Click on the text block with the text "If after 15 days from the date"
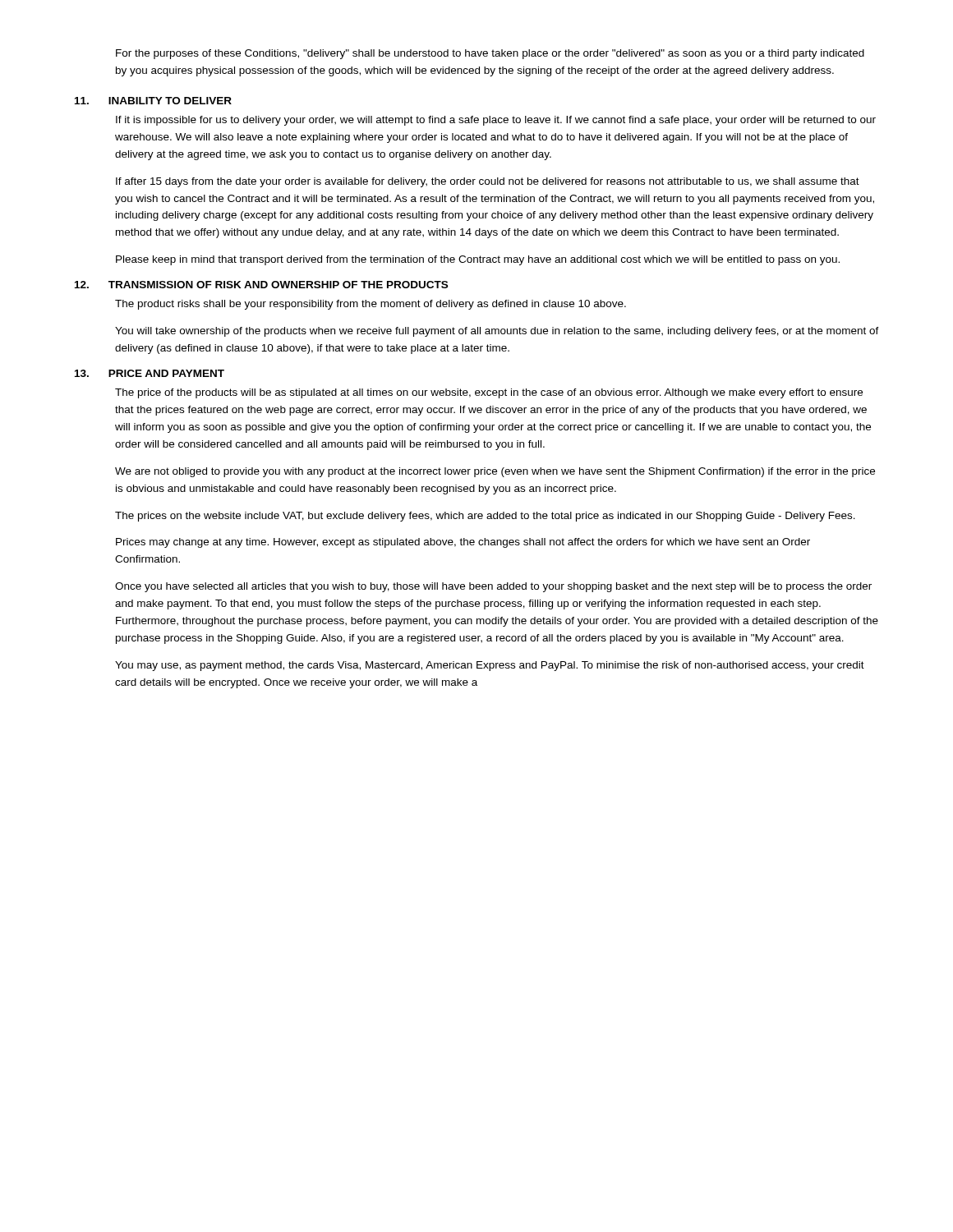 (x=495, y=207)
